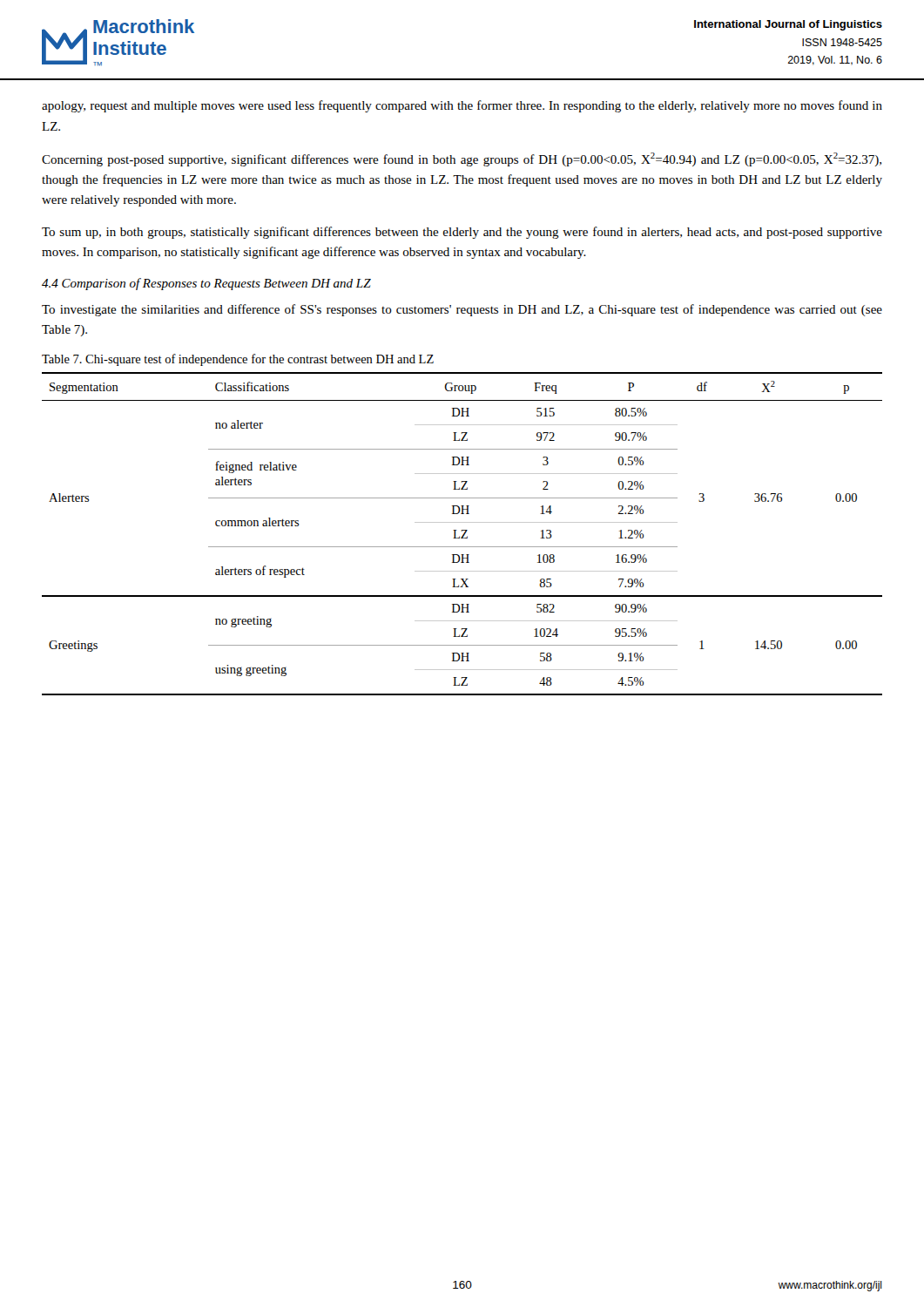924x1307 pixels.
Task: Point to the text block starting "apology, request and multiple"
Action: pos(462,116)
